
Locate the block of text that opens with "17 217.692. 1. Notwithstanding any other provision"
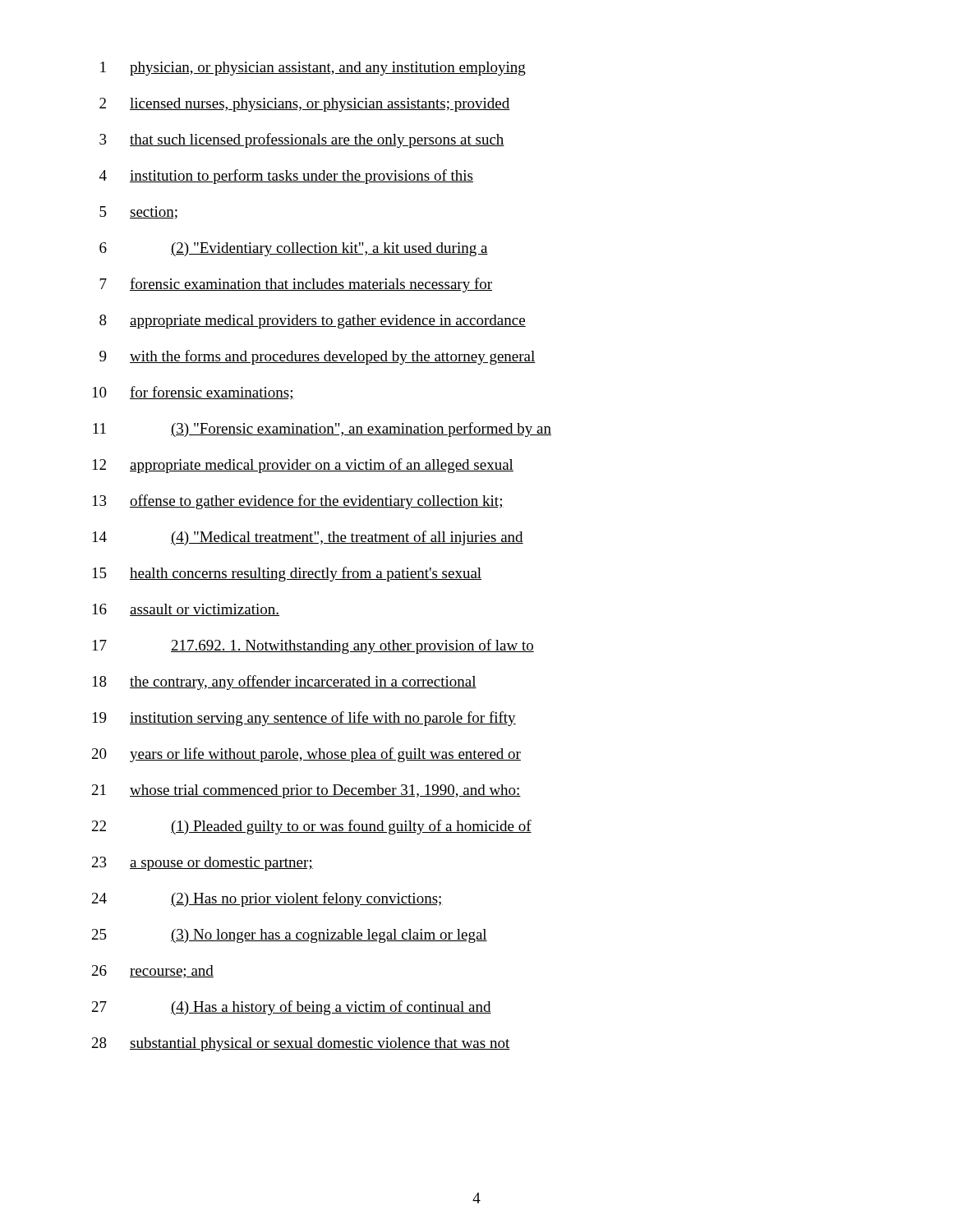coord(476,646)
